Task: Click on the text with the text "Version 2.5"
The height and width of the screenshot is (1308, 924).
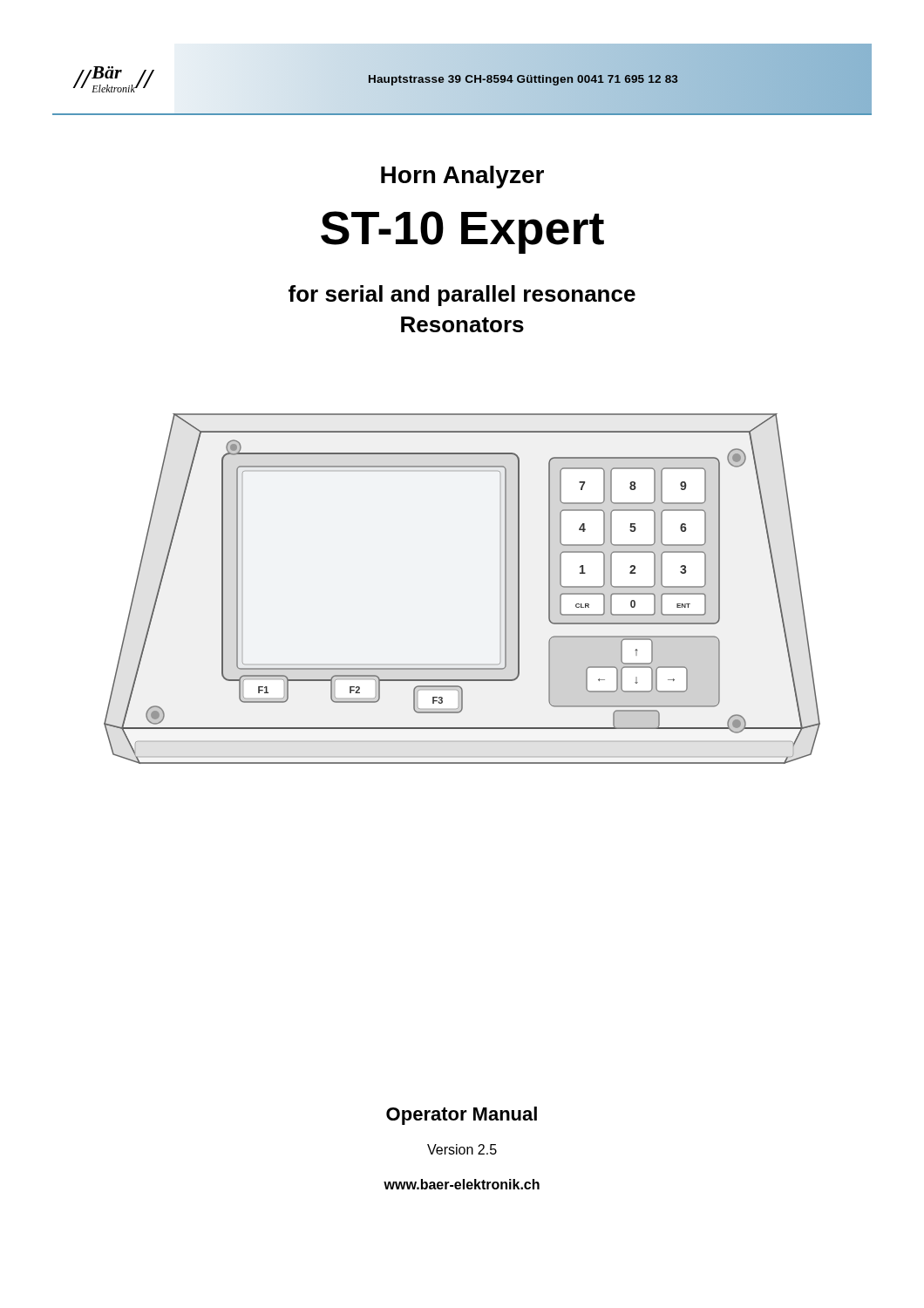Action: tap(462, 1150)
